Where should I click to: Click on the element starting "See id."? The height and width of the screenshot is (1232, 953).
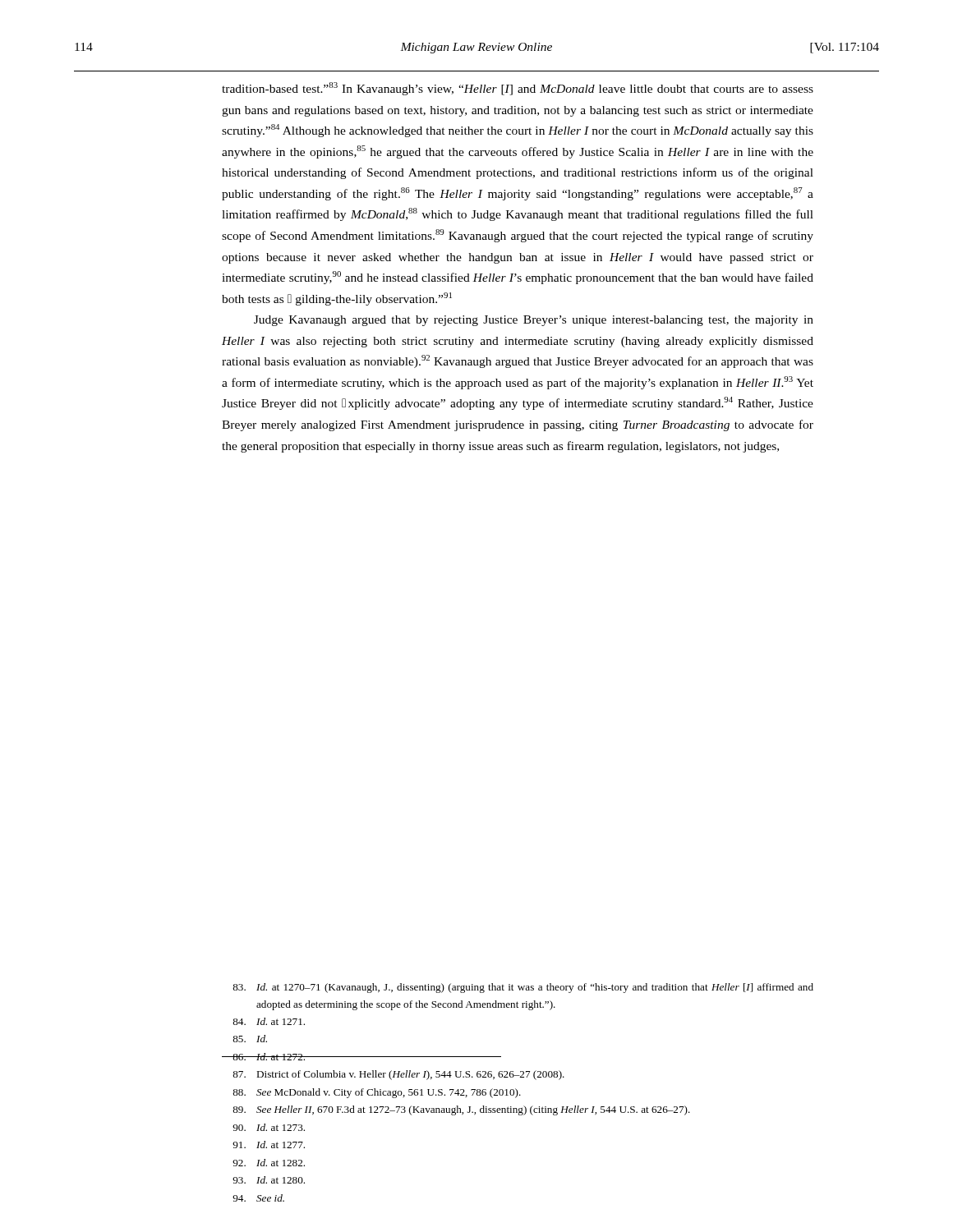click(258, 1198)
